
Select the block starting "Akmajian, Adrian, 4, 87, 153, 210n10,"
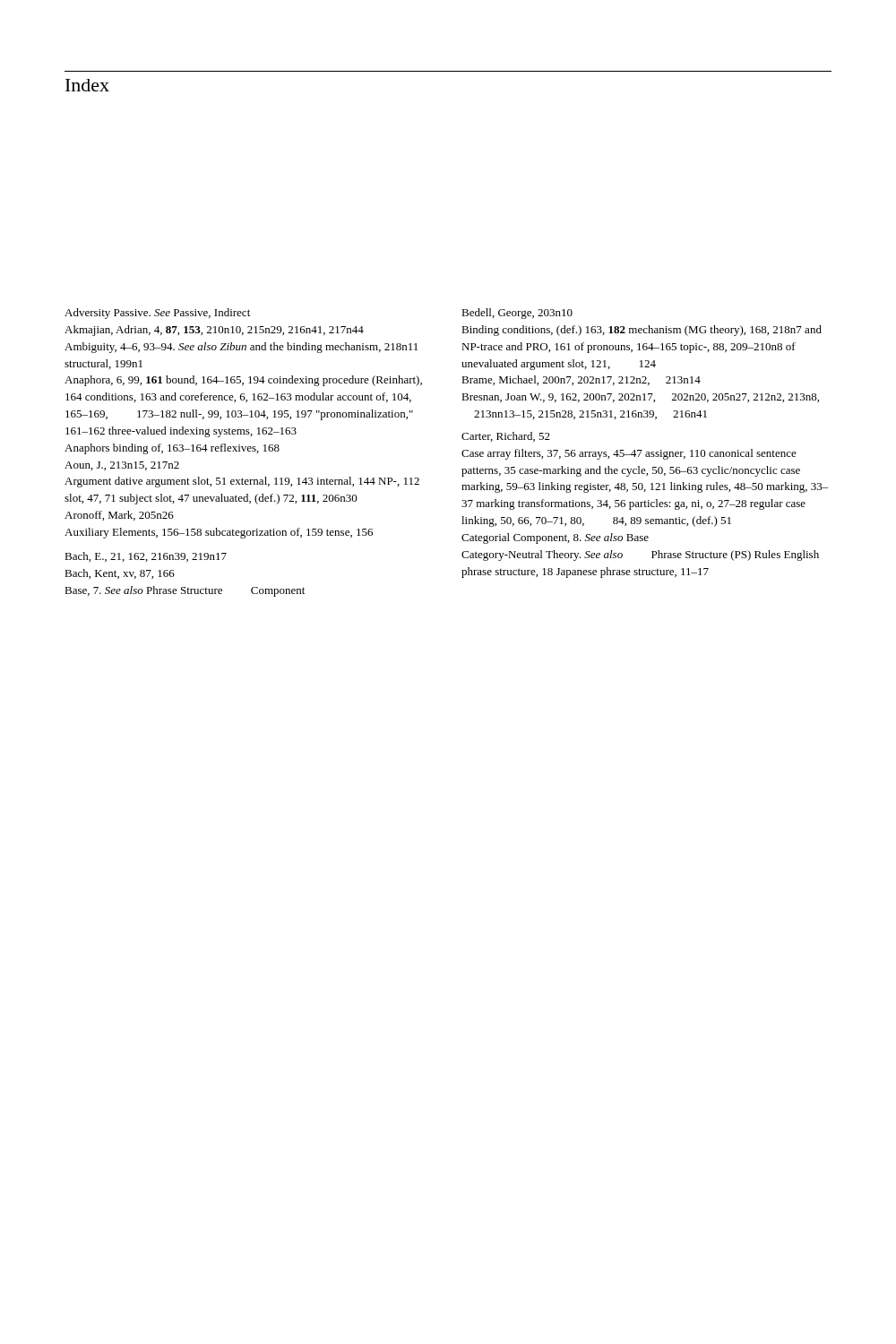tap(214, 329)
